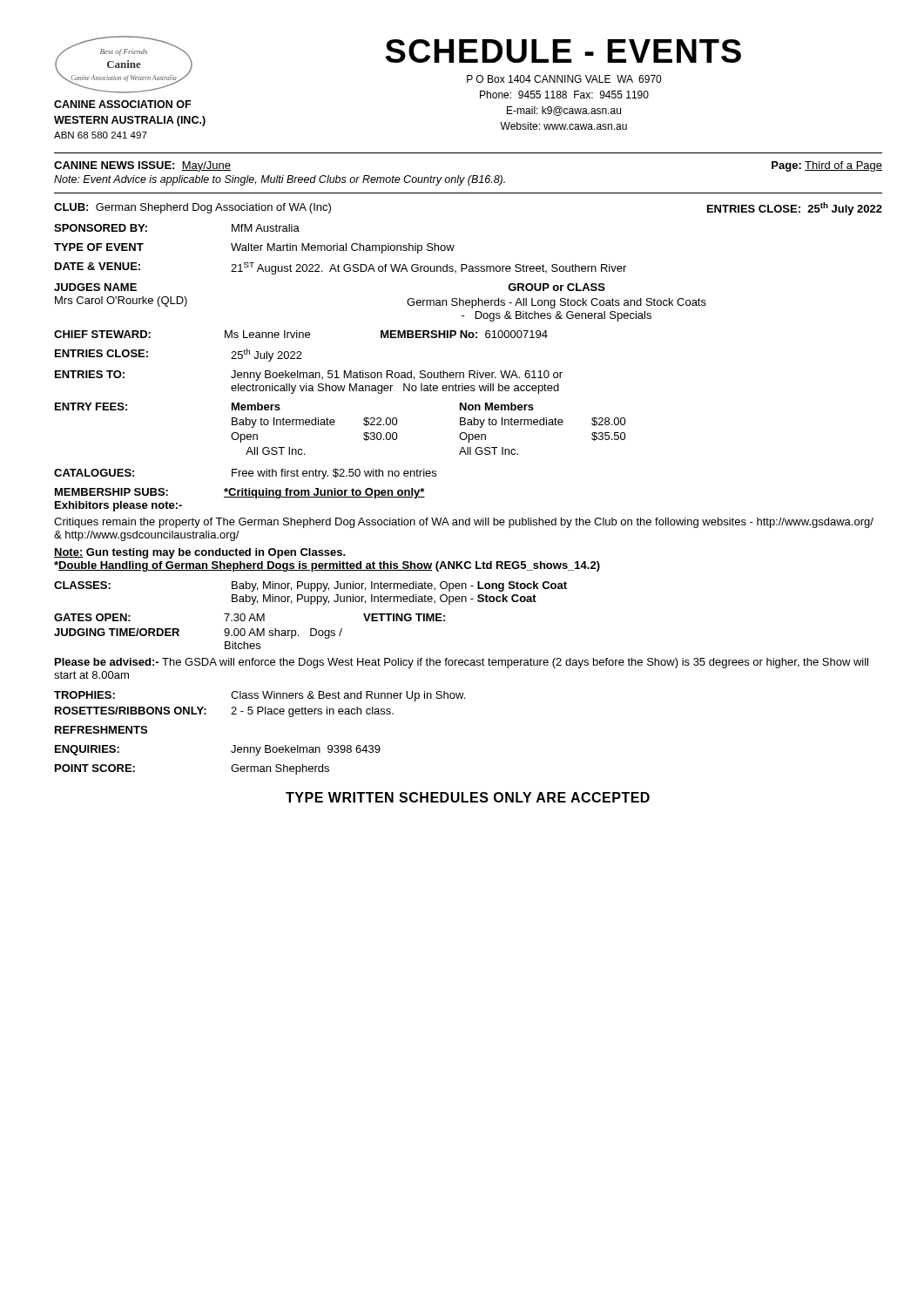Click the passage that begins "GATES OPEN: 7.30 AM"
Screen dimensions: 1307x924
pyautogui.click(x=250, y=617)
